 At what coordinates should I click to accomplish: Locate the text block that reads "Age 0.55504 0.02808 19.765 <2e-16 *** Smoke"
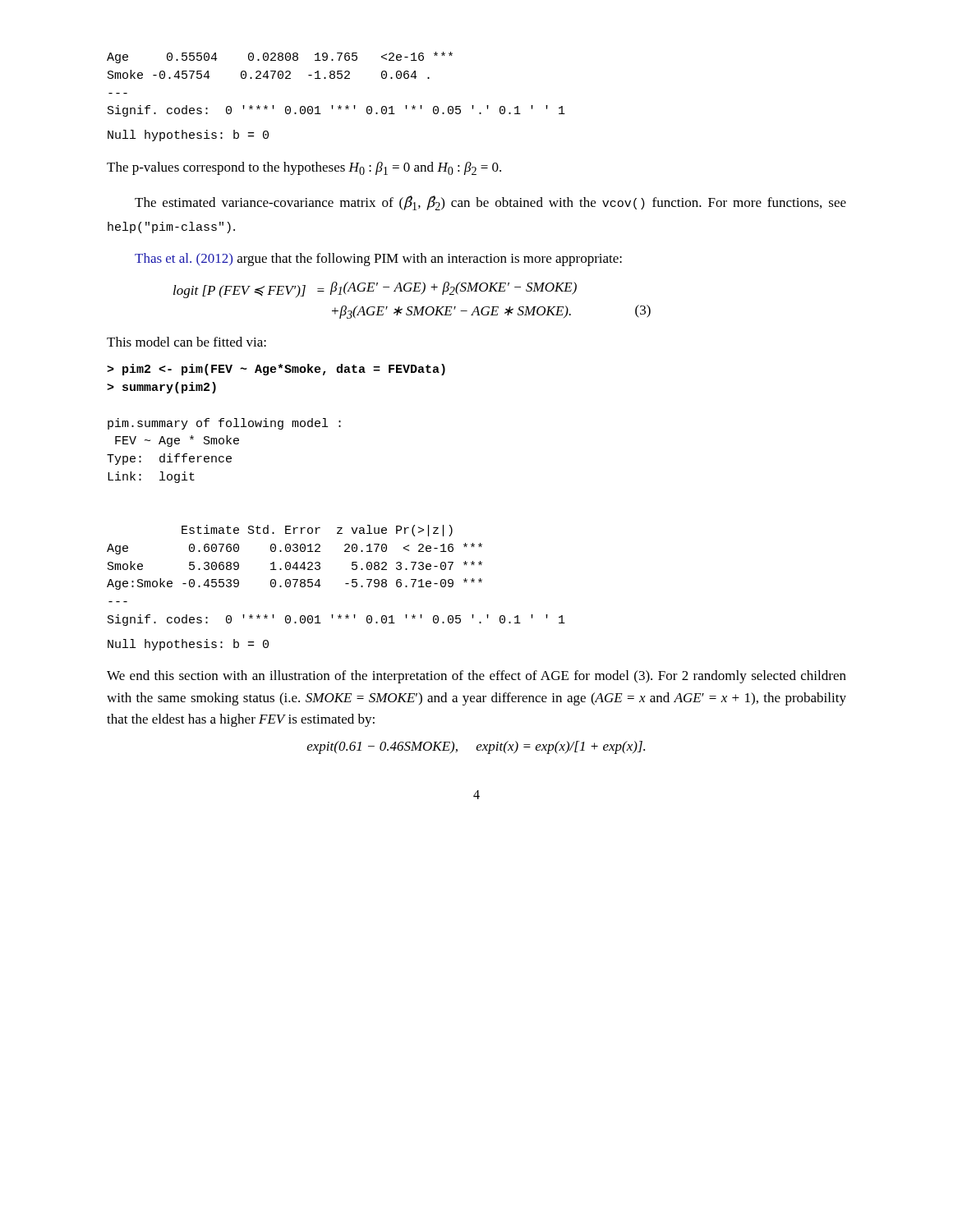476,97
